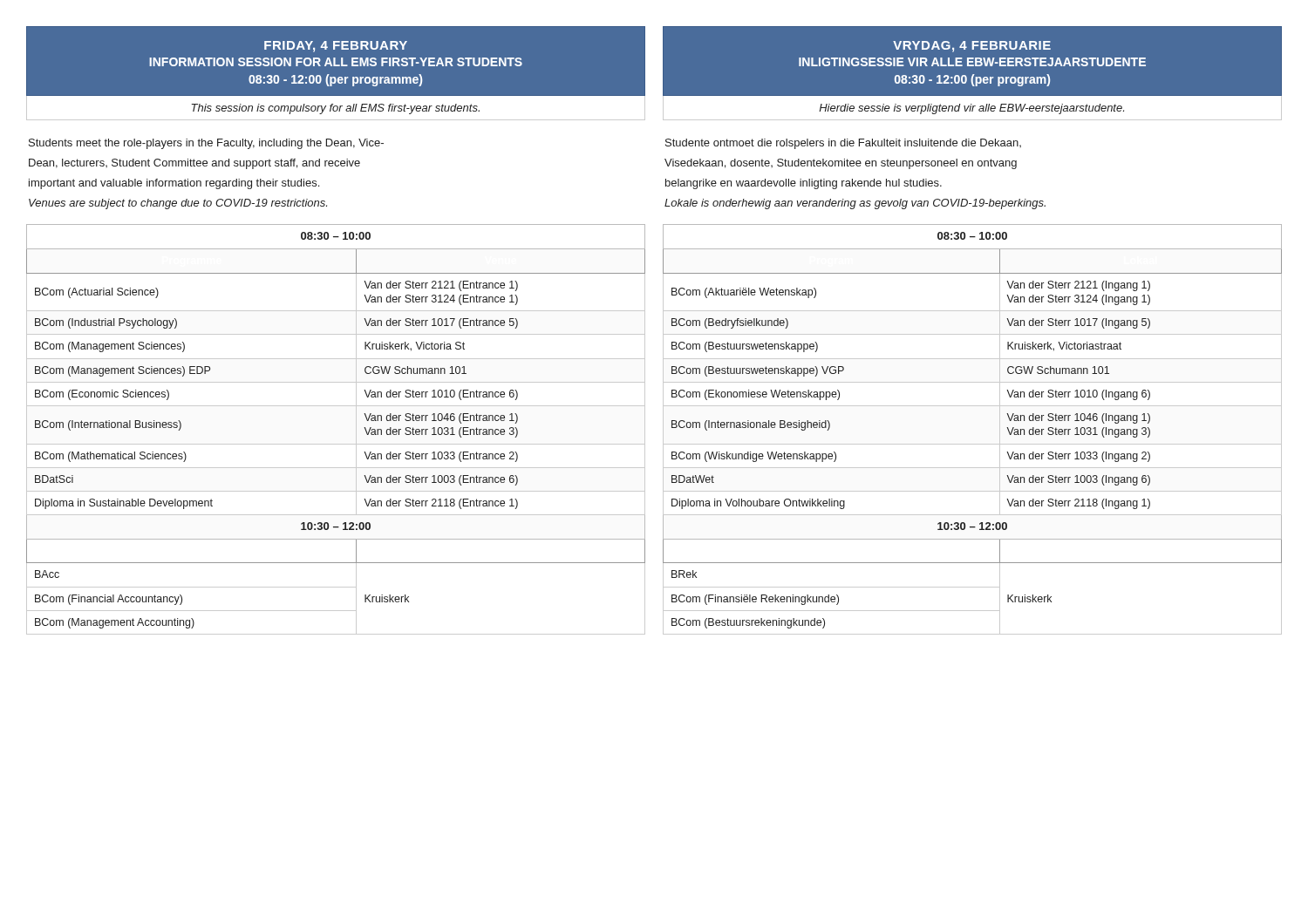Image resolution: width=1308 pixels, height=924 pixels.
Task: Click on the text block that says "Students meet the role-players in the Faculty, including"
Action: point(336,173)
